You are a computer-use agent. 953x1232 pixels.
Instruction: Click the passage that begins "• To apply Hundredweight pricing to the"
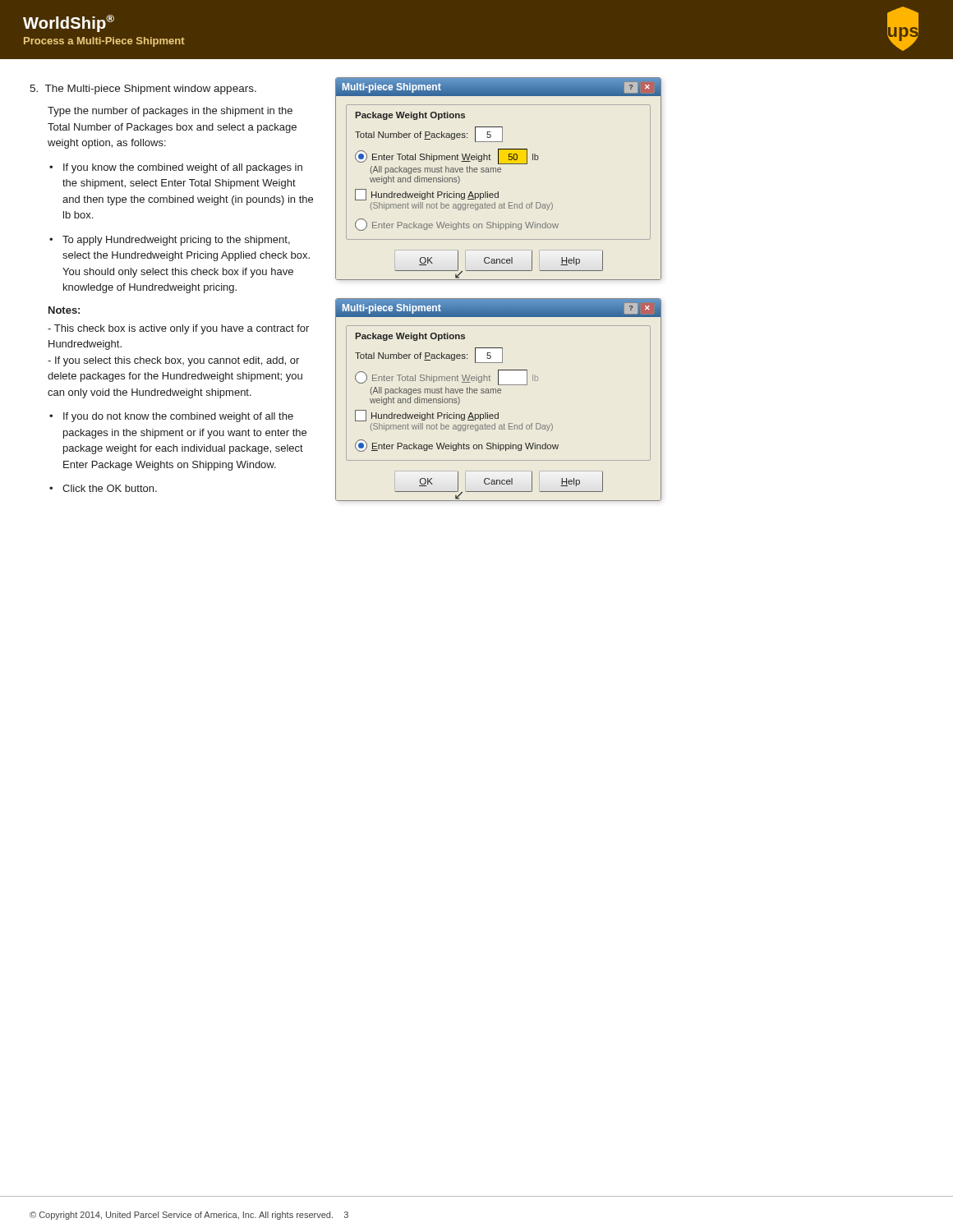tap(180, 262)
